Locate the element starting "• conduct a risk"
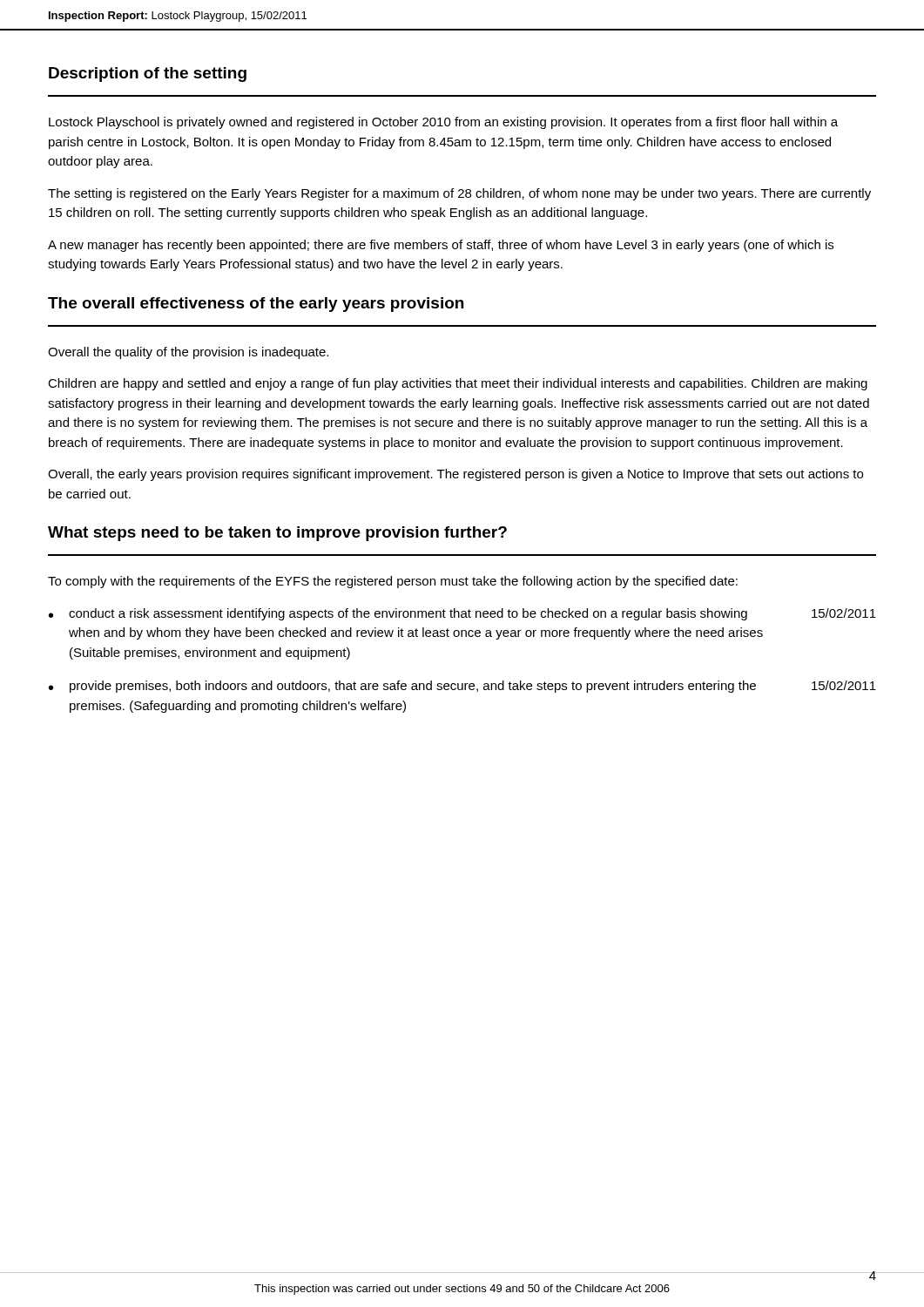The height and width of the screenshot is (1307, 924). point(462,633)
